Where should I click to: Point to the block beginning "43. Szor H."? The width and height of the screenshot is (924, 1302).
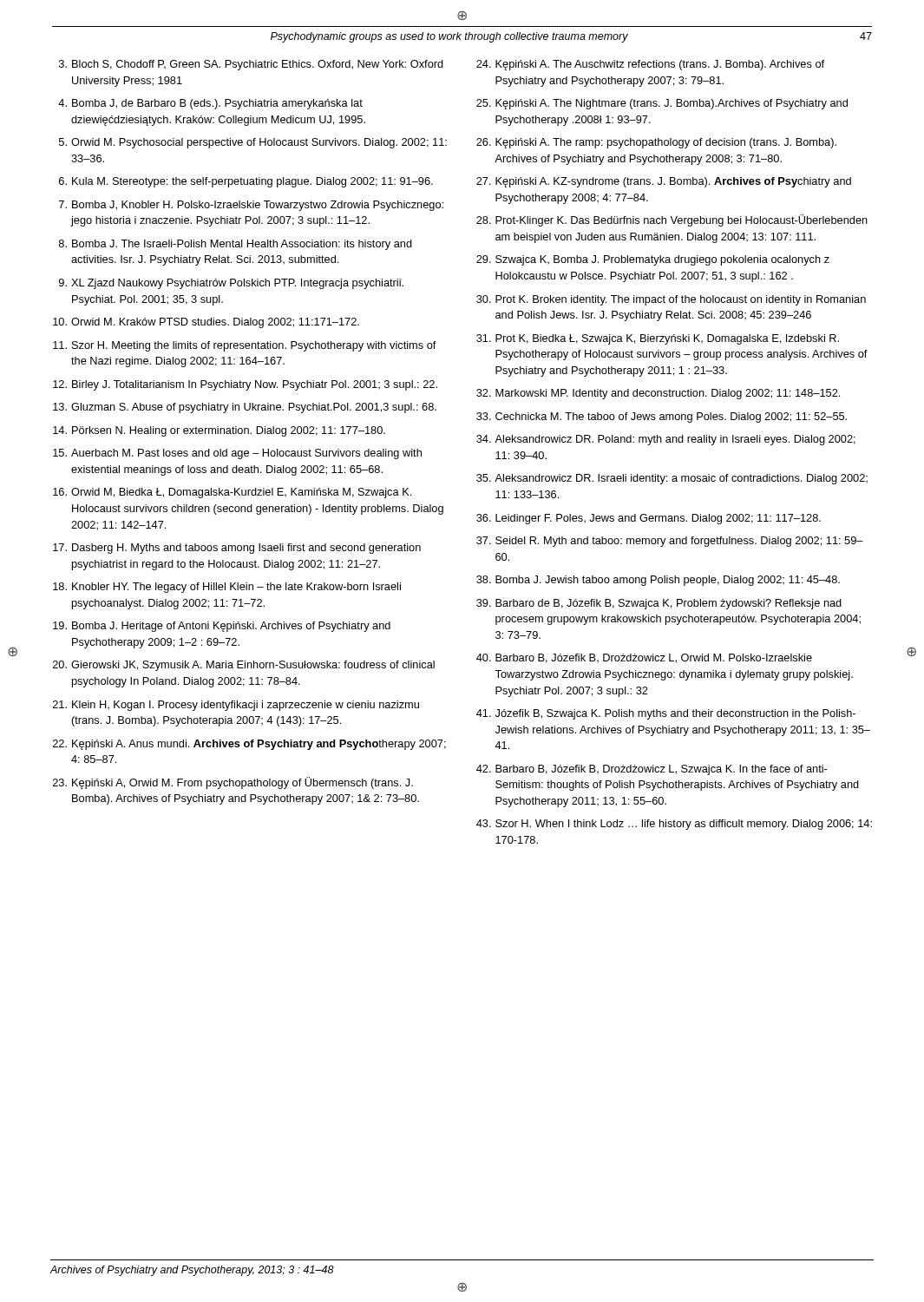[674, 832]
